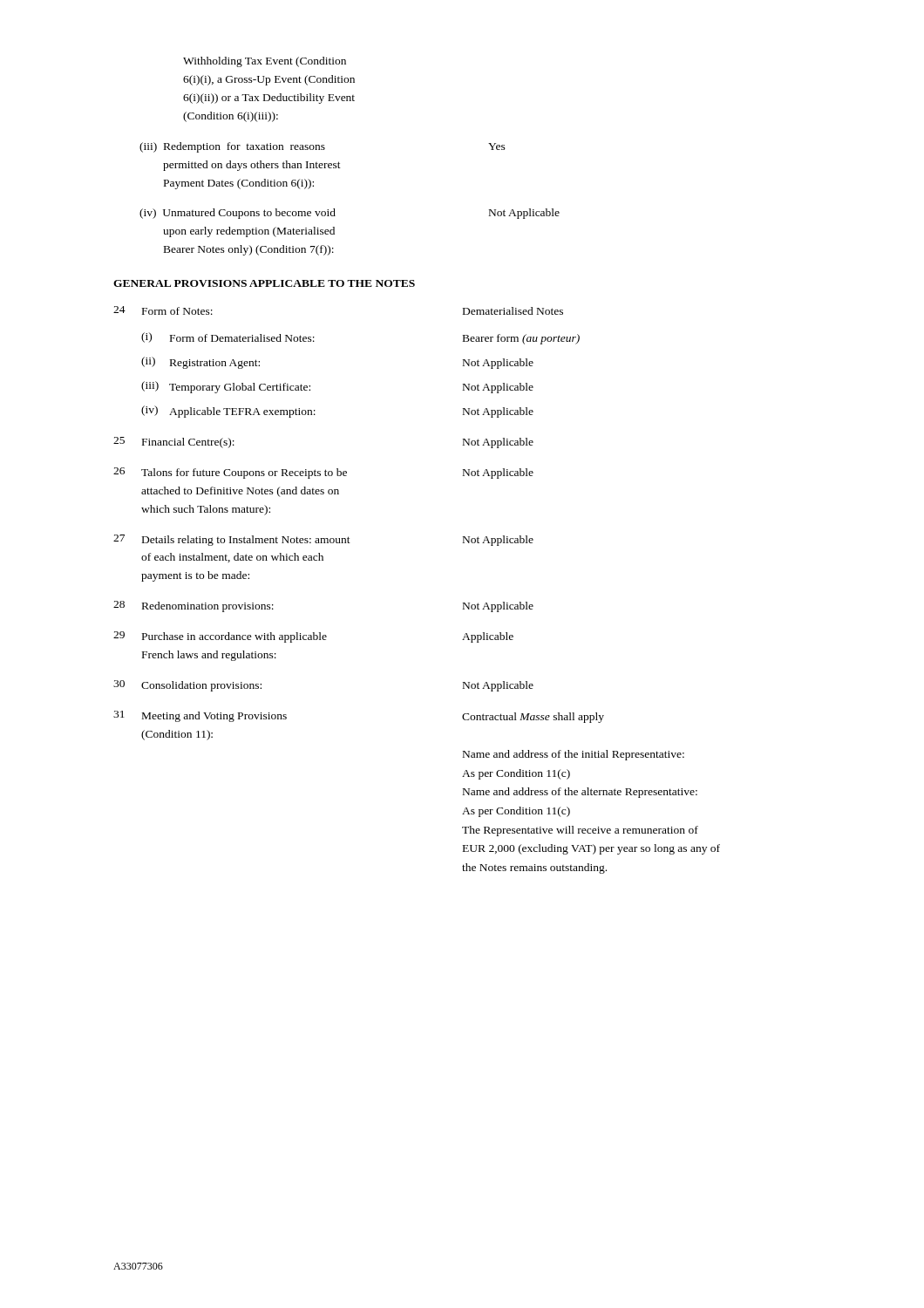Point to "25 Financial Centre(s): Not Applicable"

475,442
